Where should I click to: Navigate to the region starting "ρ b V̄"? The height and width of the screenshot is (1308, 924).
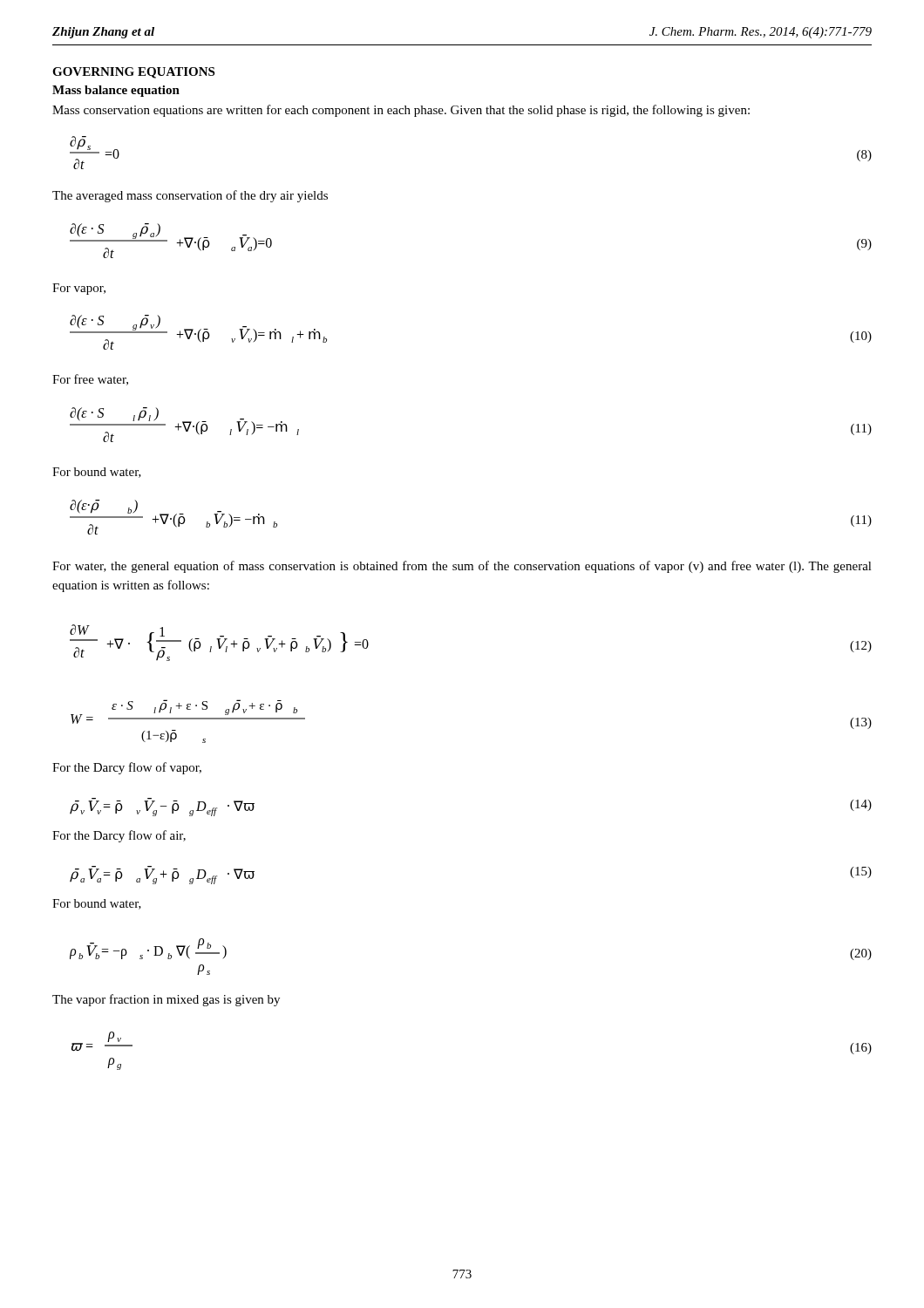156,949
